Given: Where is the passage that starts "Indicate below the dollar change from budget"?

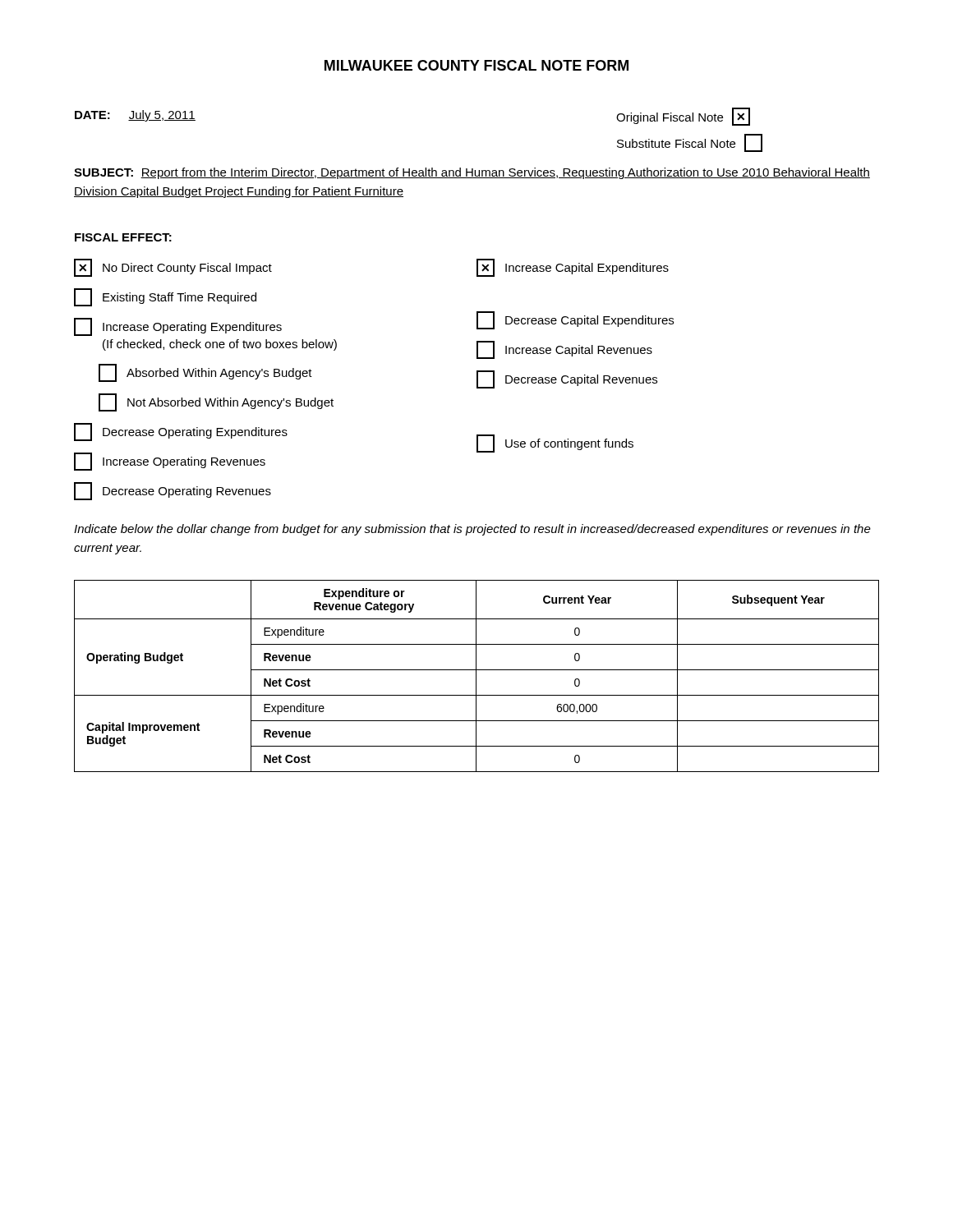Looking at the screenshot, I should coord(472,538).
